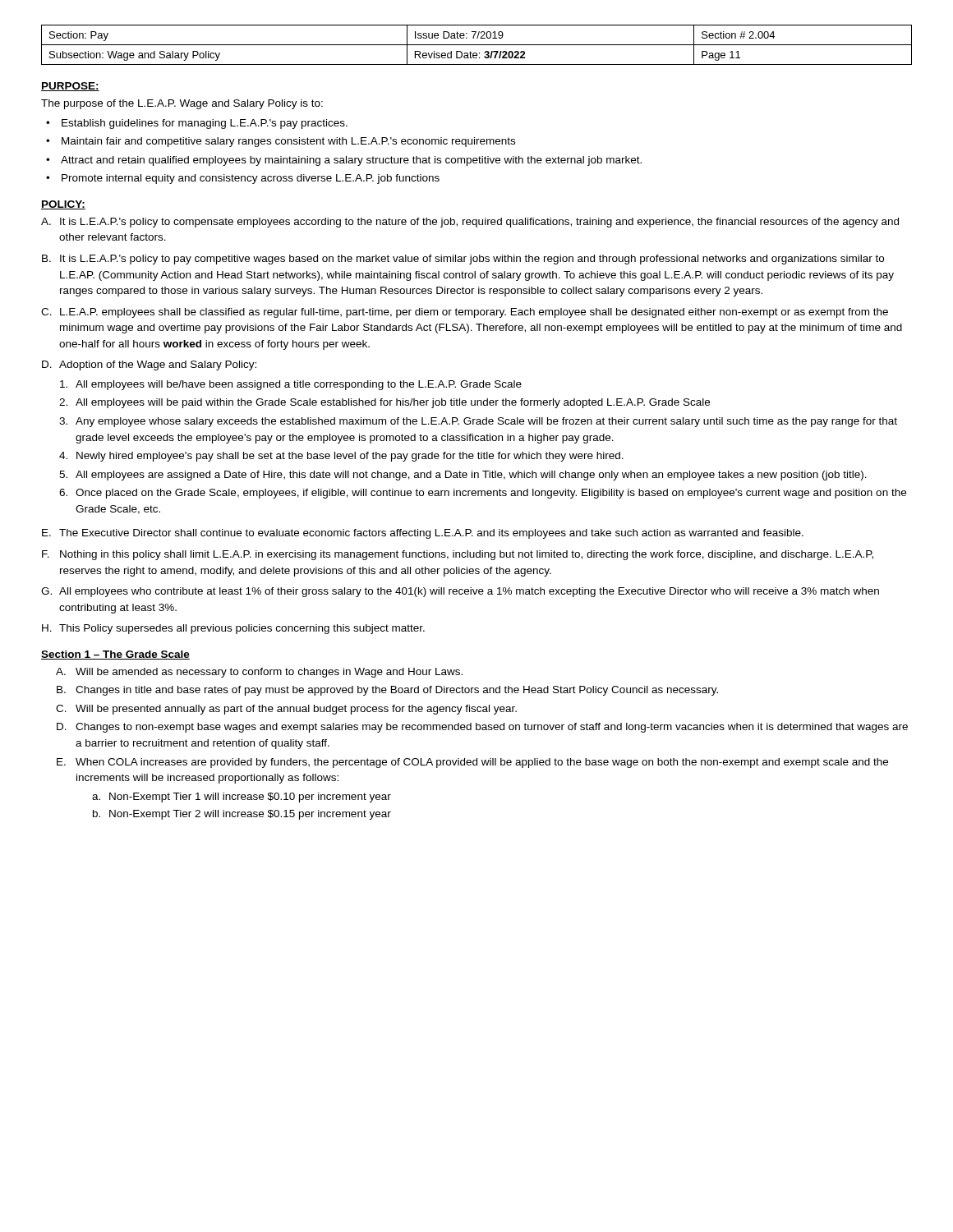Find the list item that says "B.Changes in title"
953x1232 pixels.
[484, 690]
